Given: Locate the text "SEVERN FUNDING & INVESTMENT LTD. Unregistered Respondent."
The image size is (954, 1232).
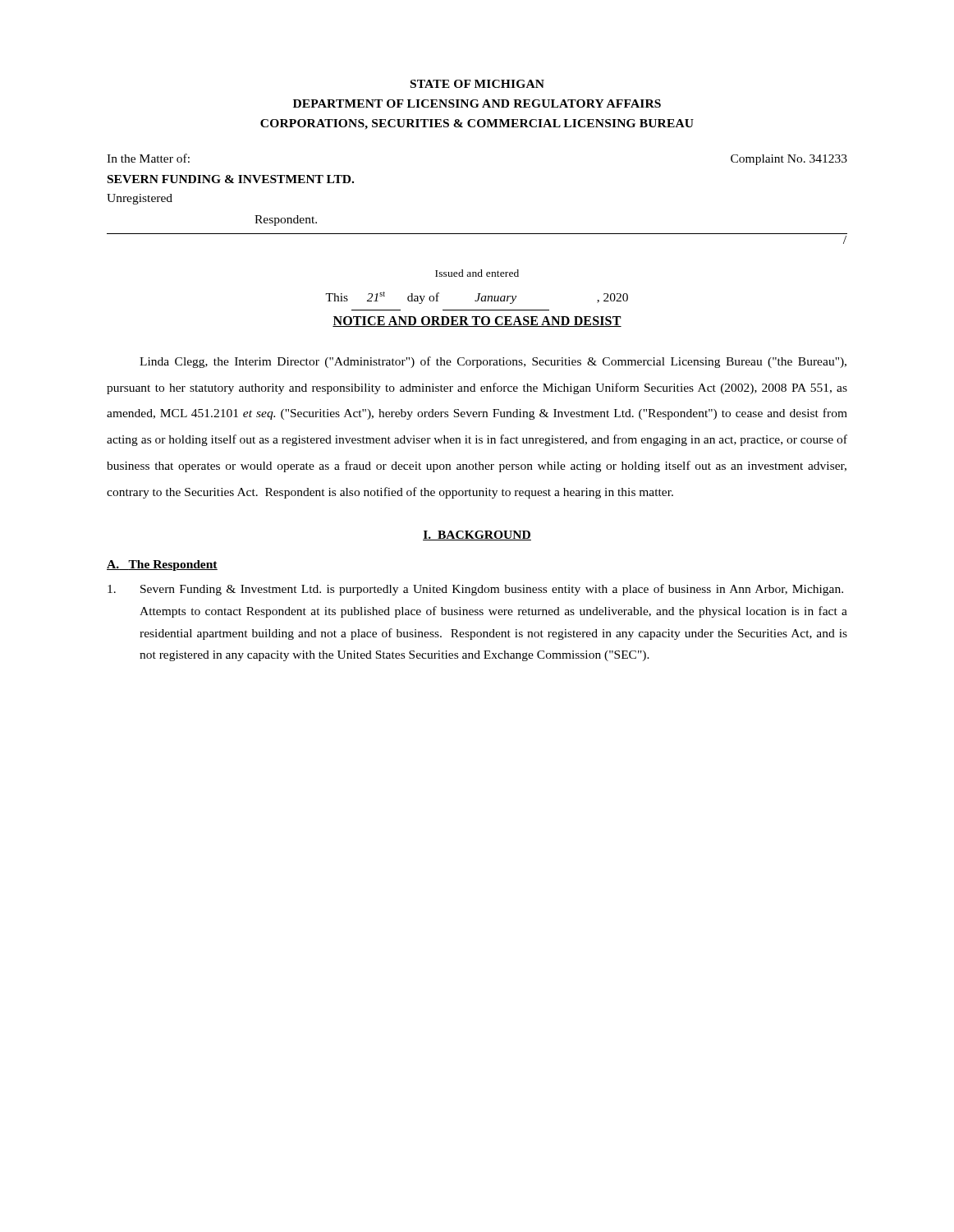Looking at the screenshot, I should [231, 179].
